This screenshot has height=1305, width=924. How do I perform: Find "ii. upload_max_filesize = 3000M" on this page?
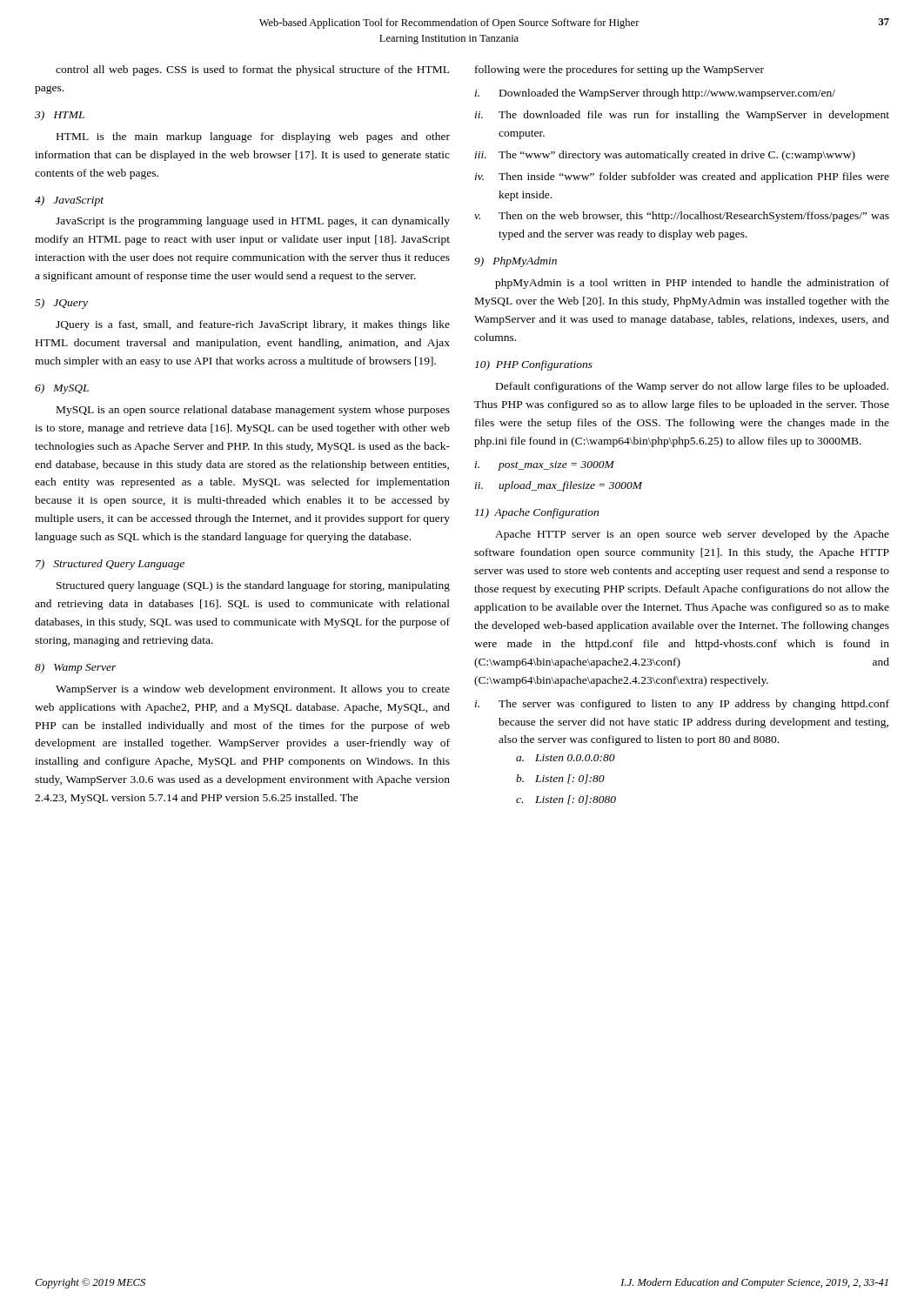pos(559,486)
